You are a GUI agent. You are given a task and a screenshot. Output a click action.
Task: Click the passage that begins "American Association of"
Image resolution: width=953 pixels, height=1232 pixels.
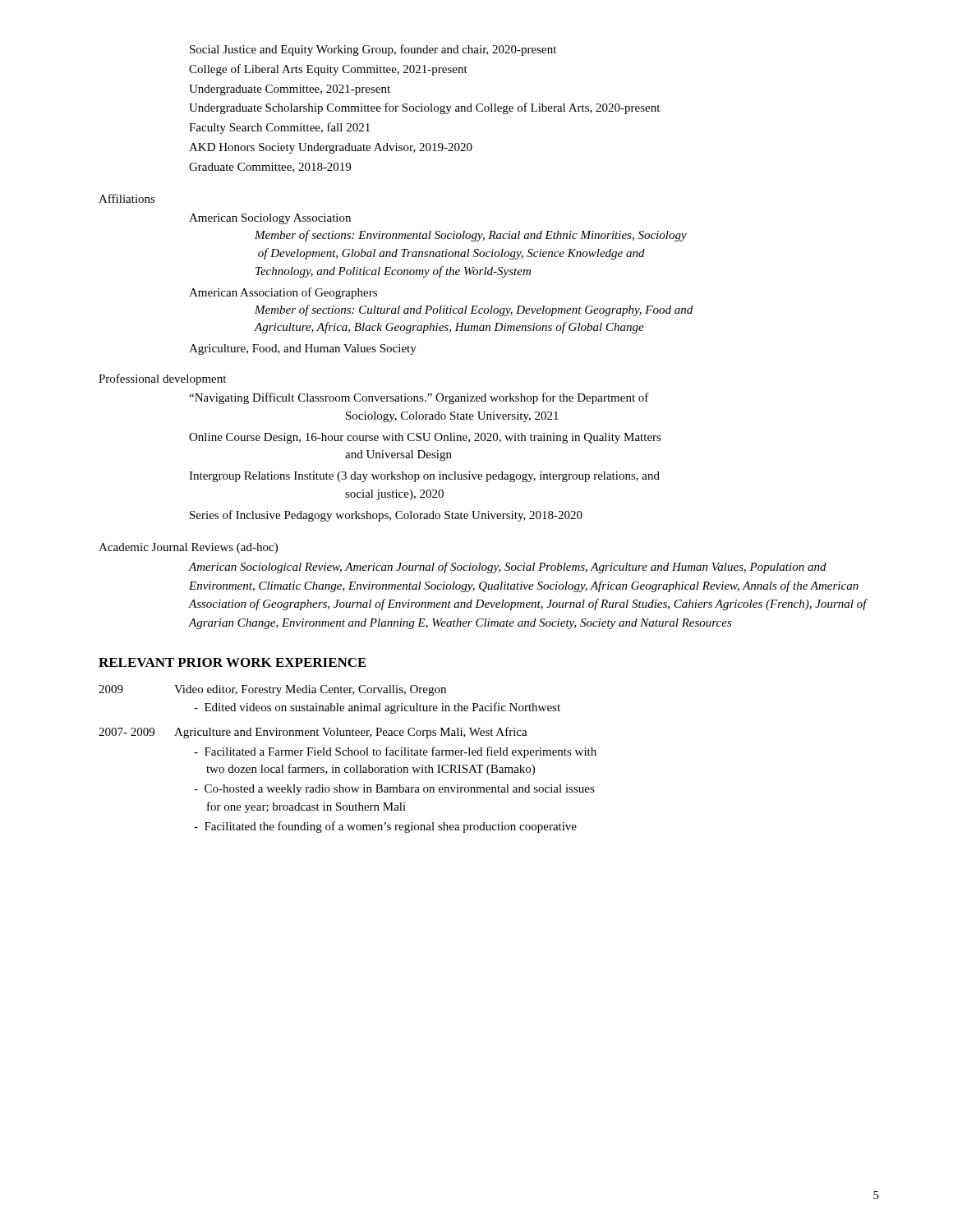click(283, 292)
